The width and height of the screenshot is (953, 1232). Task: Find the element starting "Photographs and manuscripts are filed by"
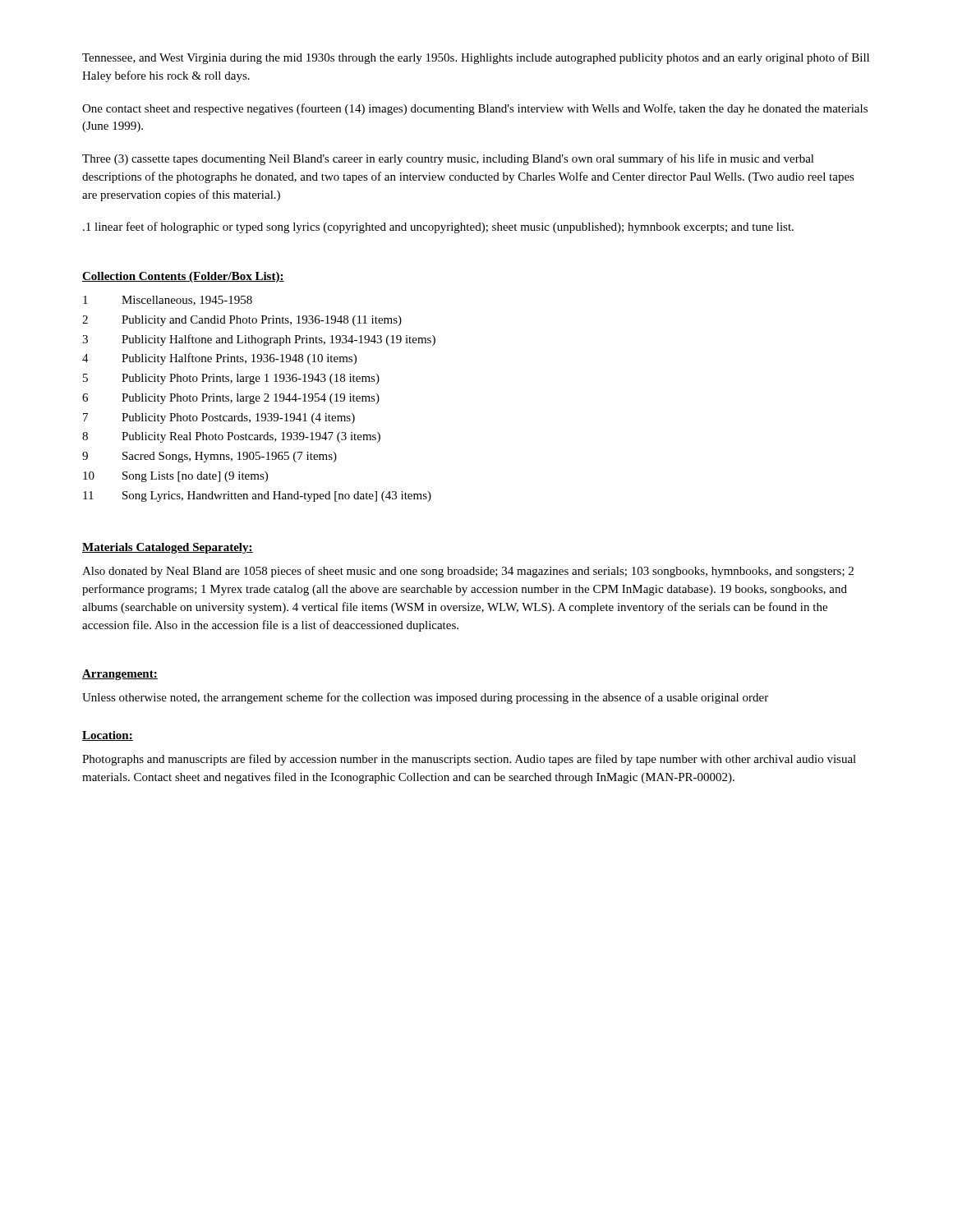pyautogui.click(x=469, y=768)
